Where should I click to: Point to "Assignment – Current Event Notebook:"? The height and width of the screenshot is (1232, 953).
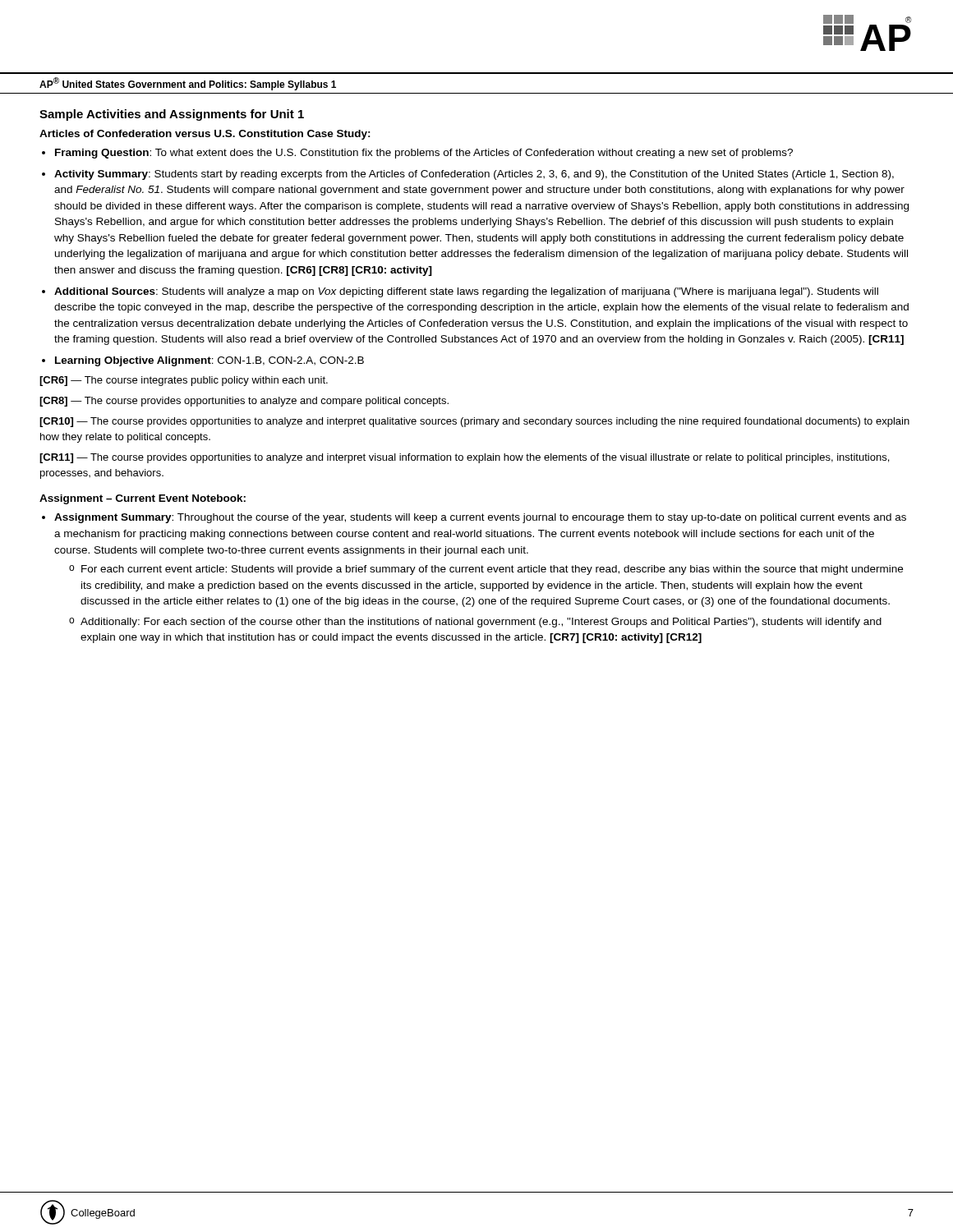(143, 498)
